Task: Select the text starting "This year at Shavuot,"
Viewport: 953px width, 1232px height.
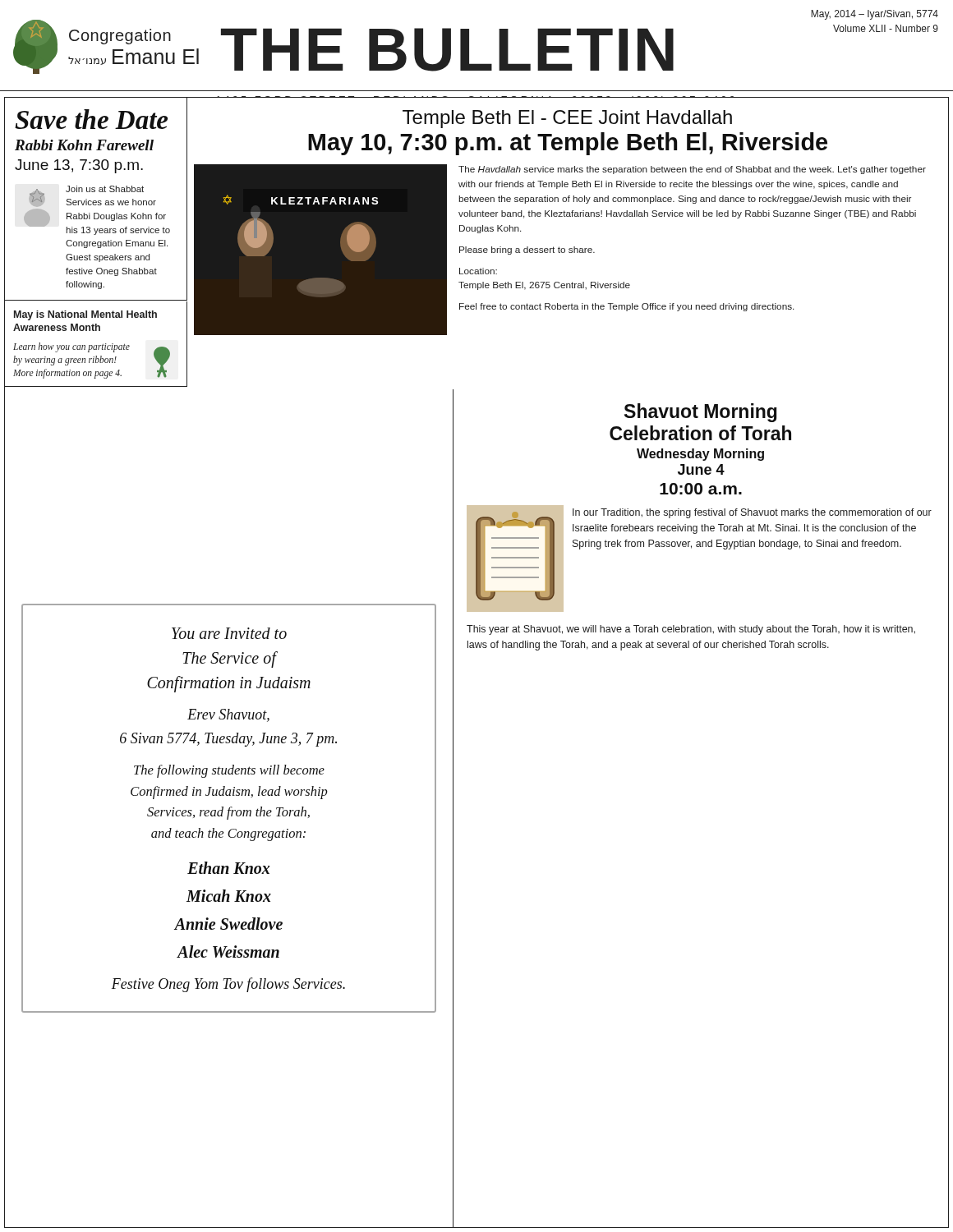Action: pos(691,637)
